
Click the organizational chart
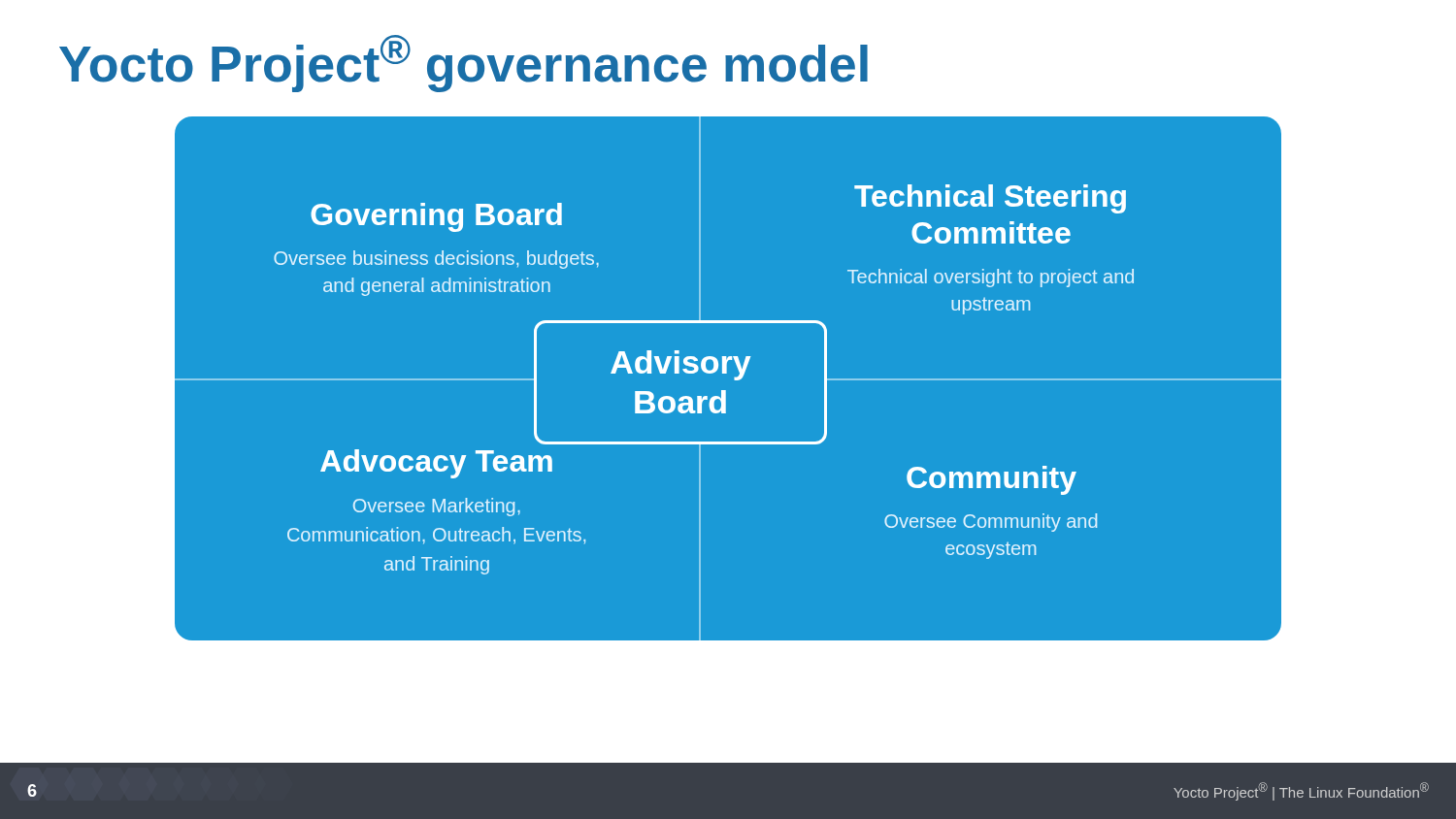pos(728,378)
